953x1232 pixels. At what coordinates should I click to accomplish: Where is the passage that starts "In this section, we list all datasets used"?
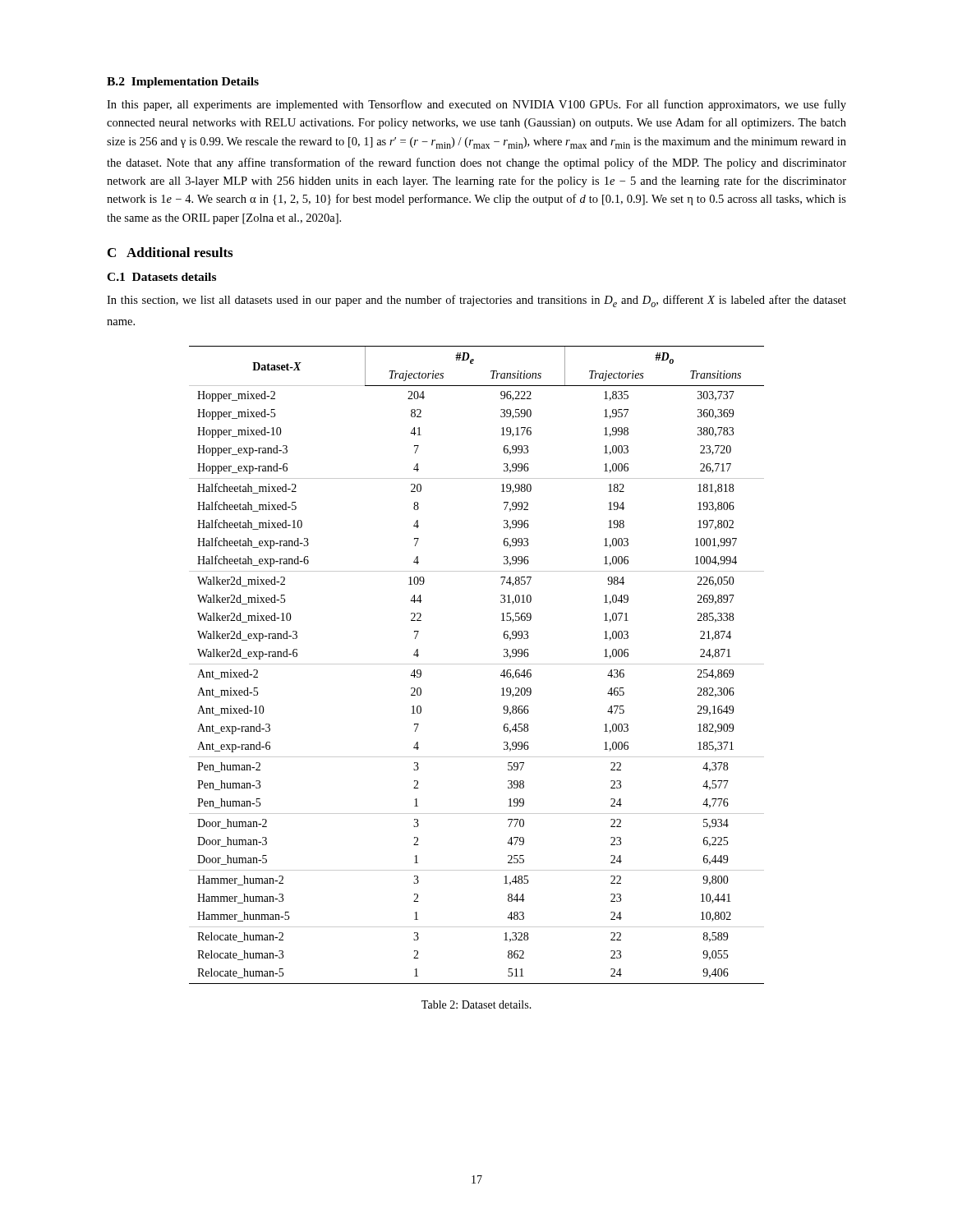coord(476,311)
